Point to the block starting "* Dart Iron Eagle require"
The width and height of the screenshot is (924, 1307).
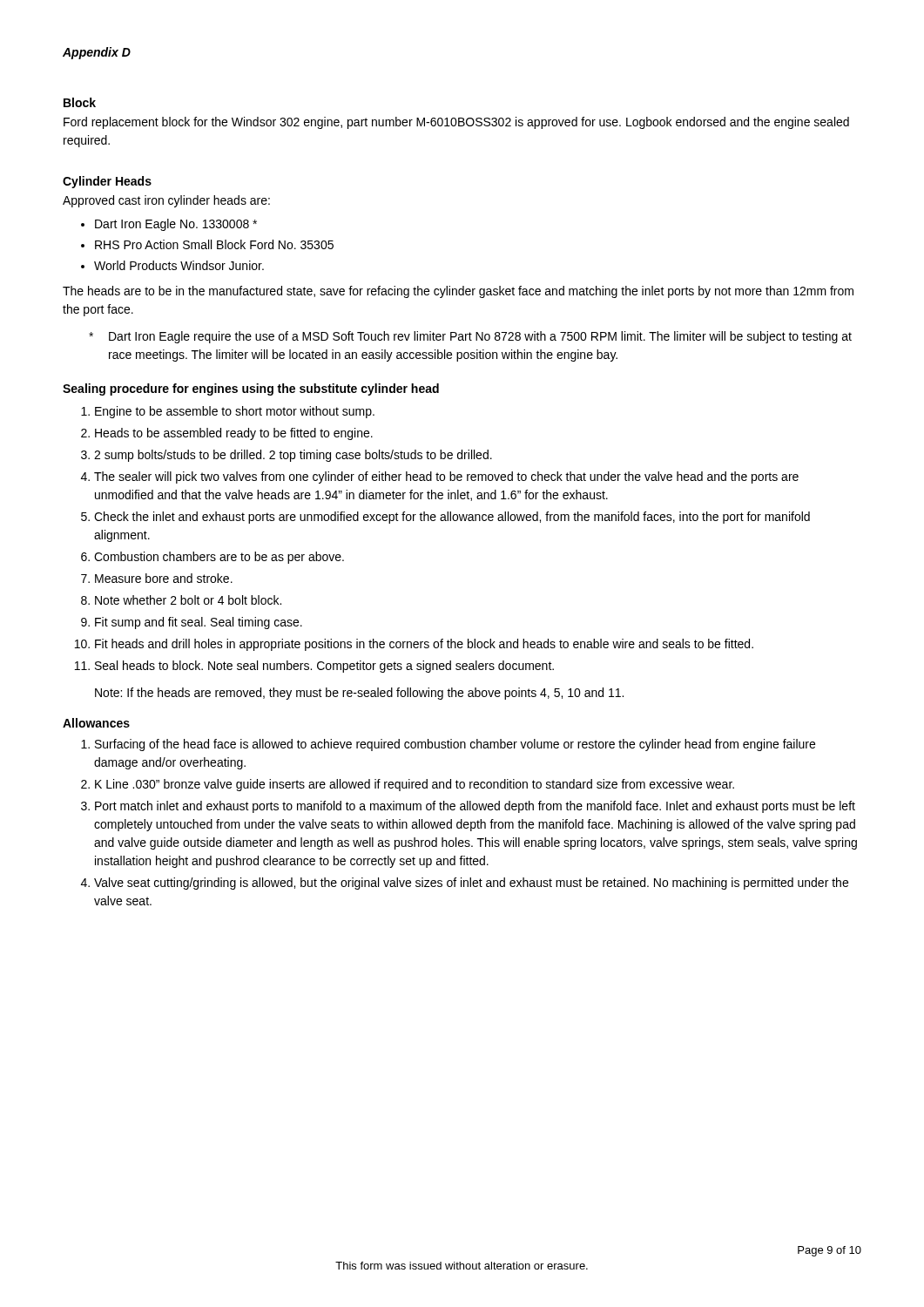[475, 346]
